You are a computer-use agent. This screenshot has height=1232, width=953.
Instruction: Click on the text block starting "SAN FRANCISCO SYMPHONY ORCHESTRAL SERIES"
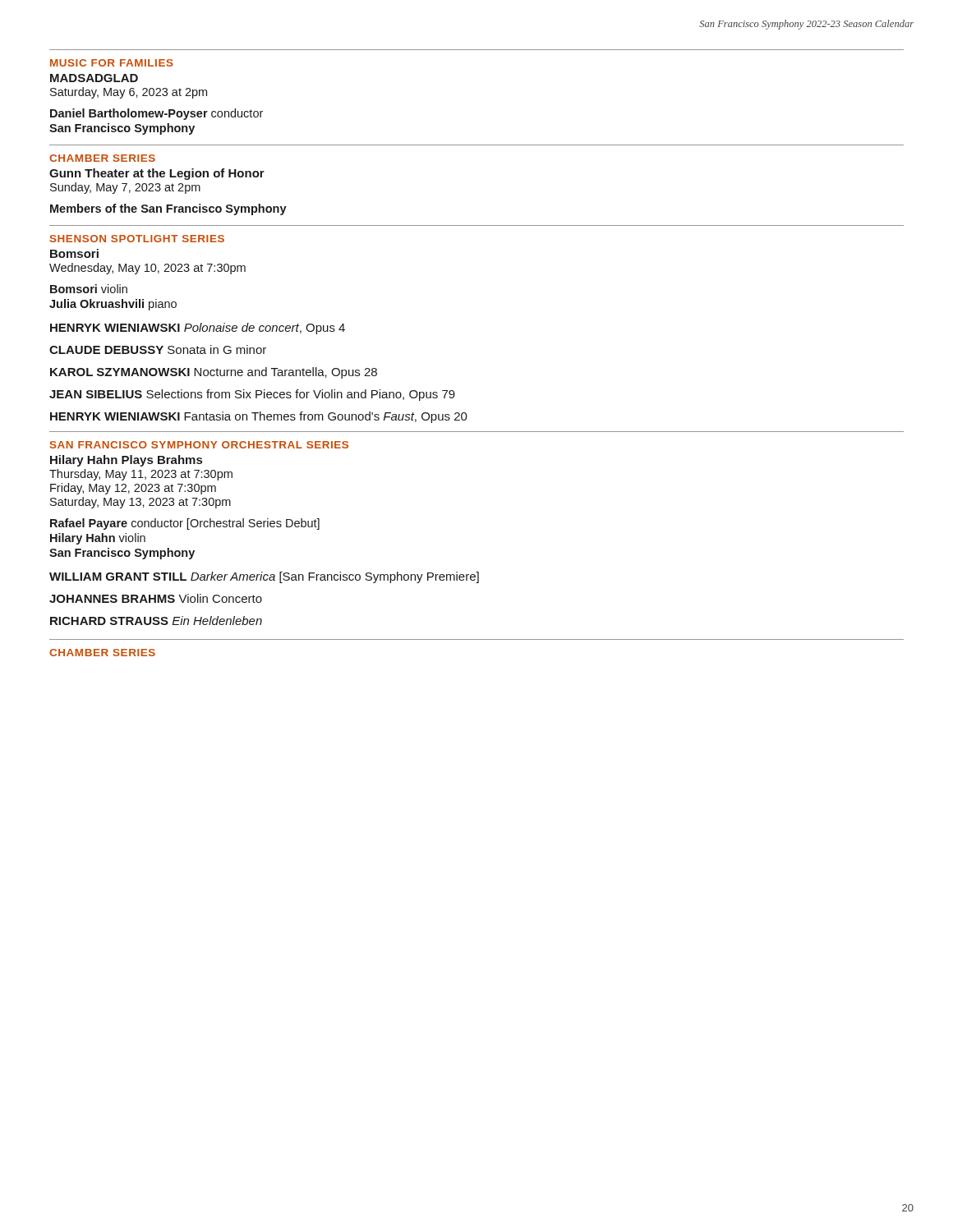click(x=199, y=445)
